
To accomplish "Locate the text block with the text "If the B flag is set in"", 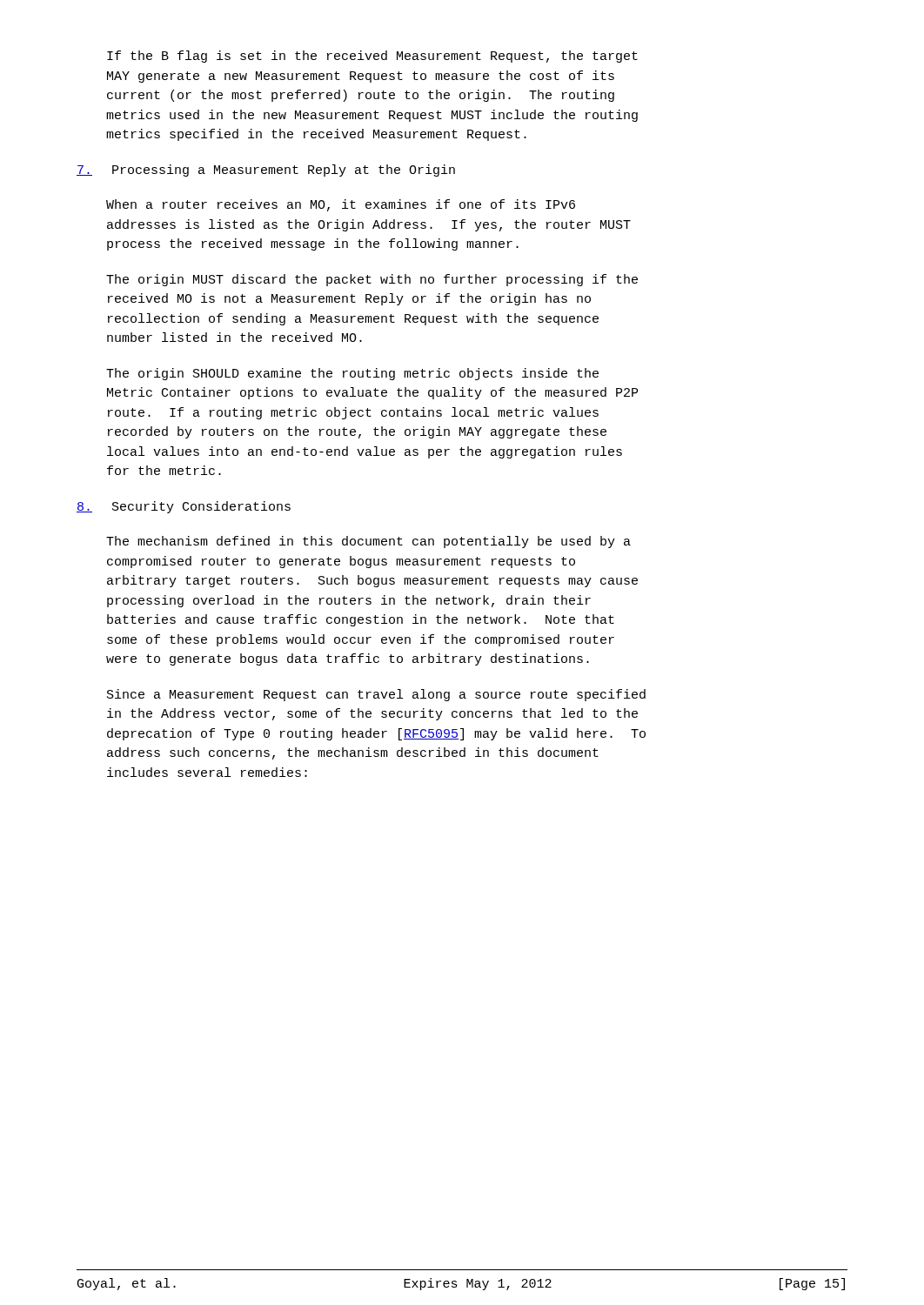I will pyautogui.click(x=372, y=96).
